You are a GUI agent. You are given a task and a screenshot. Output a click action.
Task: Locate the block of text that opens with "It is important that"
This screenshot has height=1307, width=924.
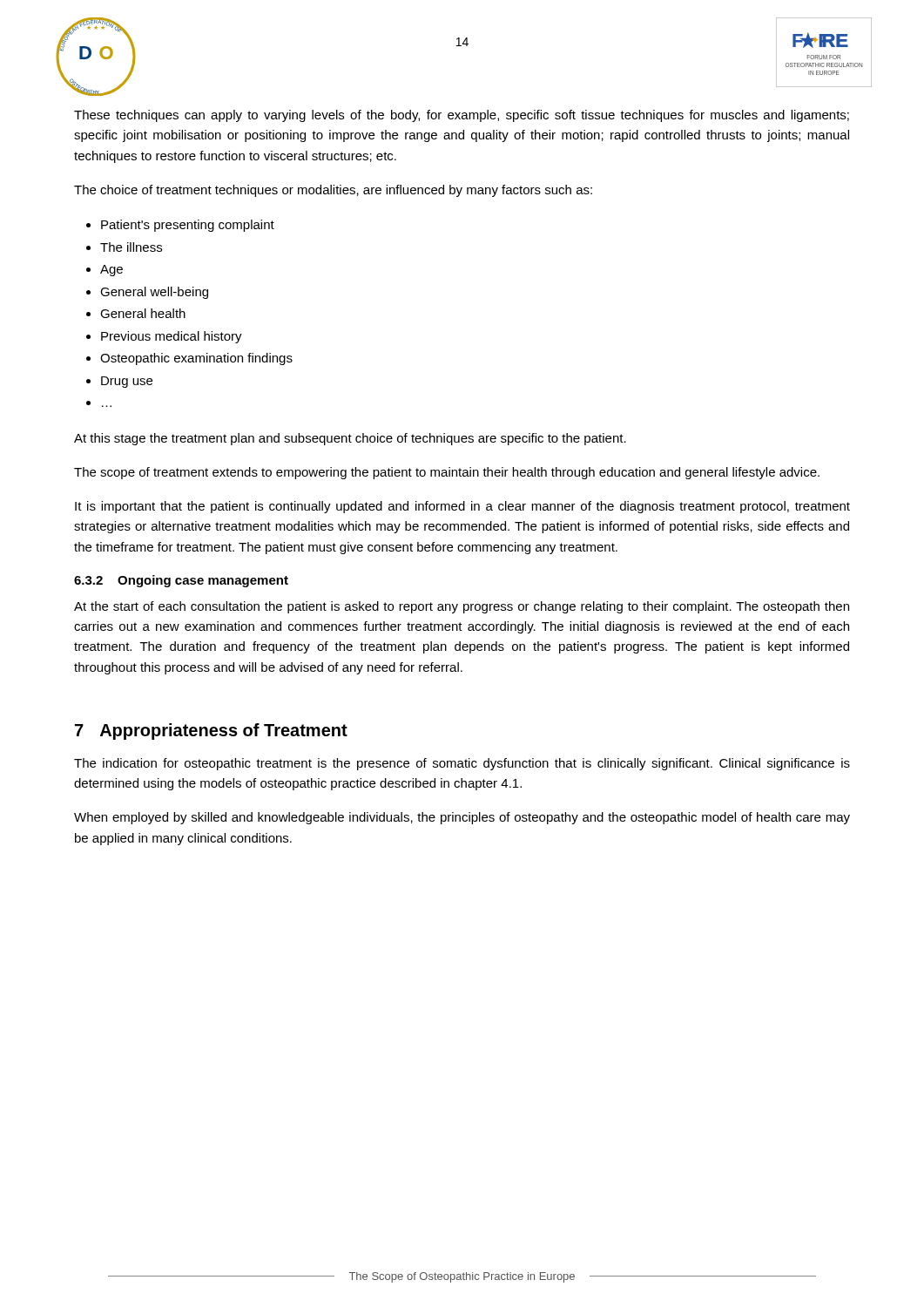[462, 526]
